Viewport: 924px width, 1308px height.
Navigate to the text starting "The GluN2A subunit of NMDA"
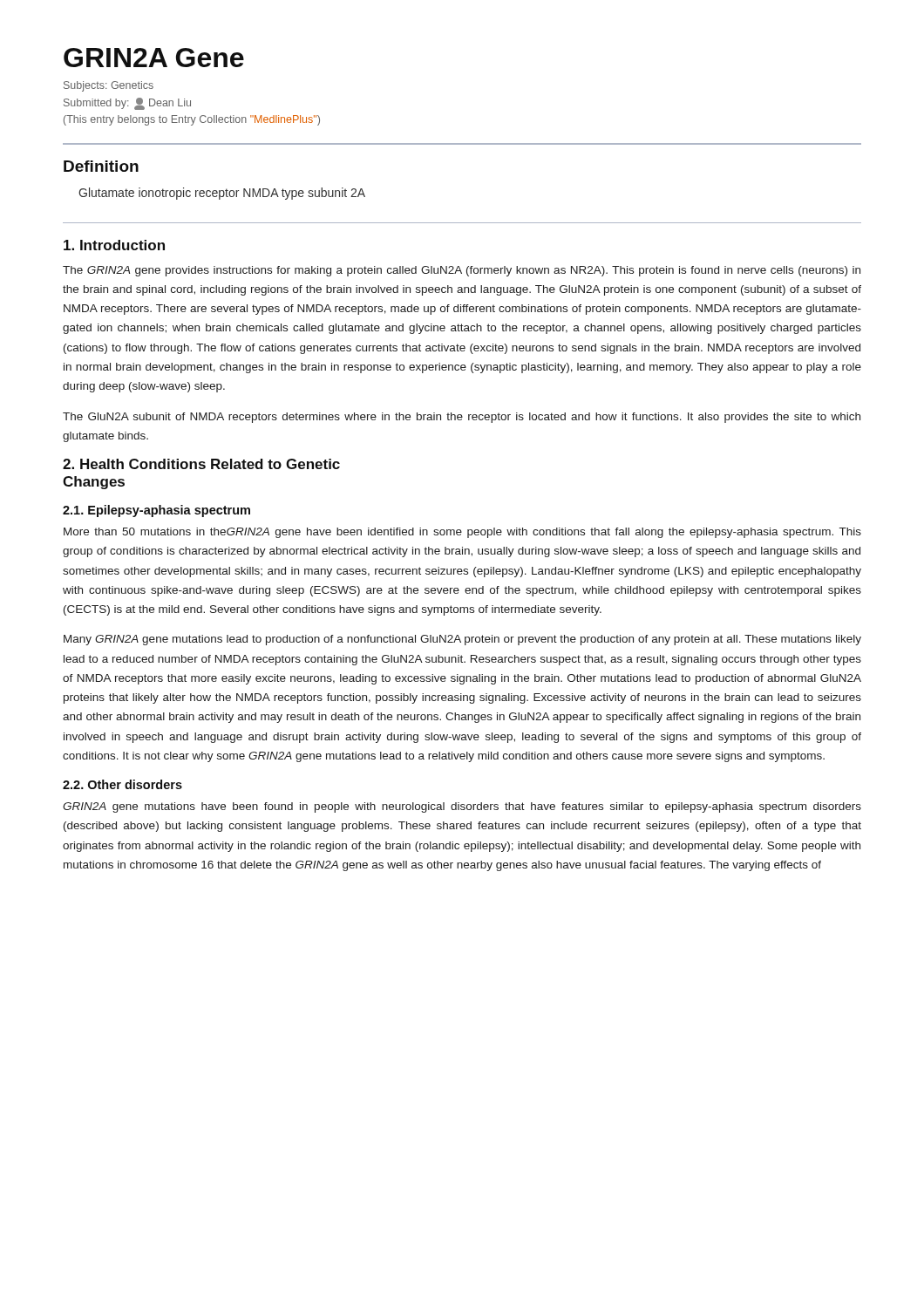point(462,426)
